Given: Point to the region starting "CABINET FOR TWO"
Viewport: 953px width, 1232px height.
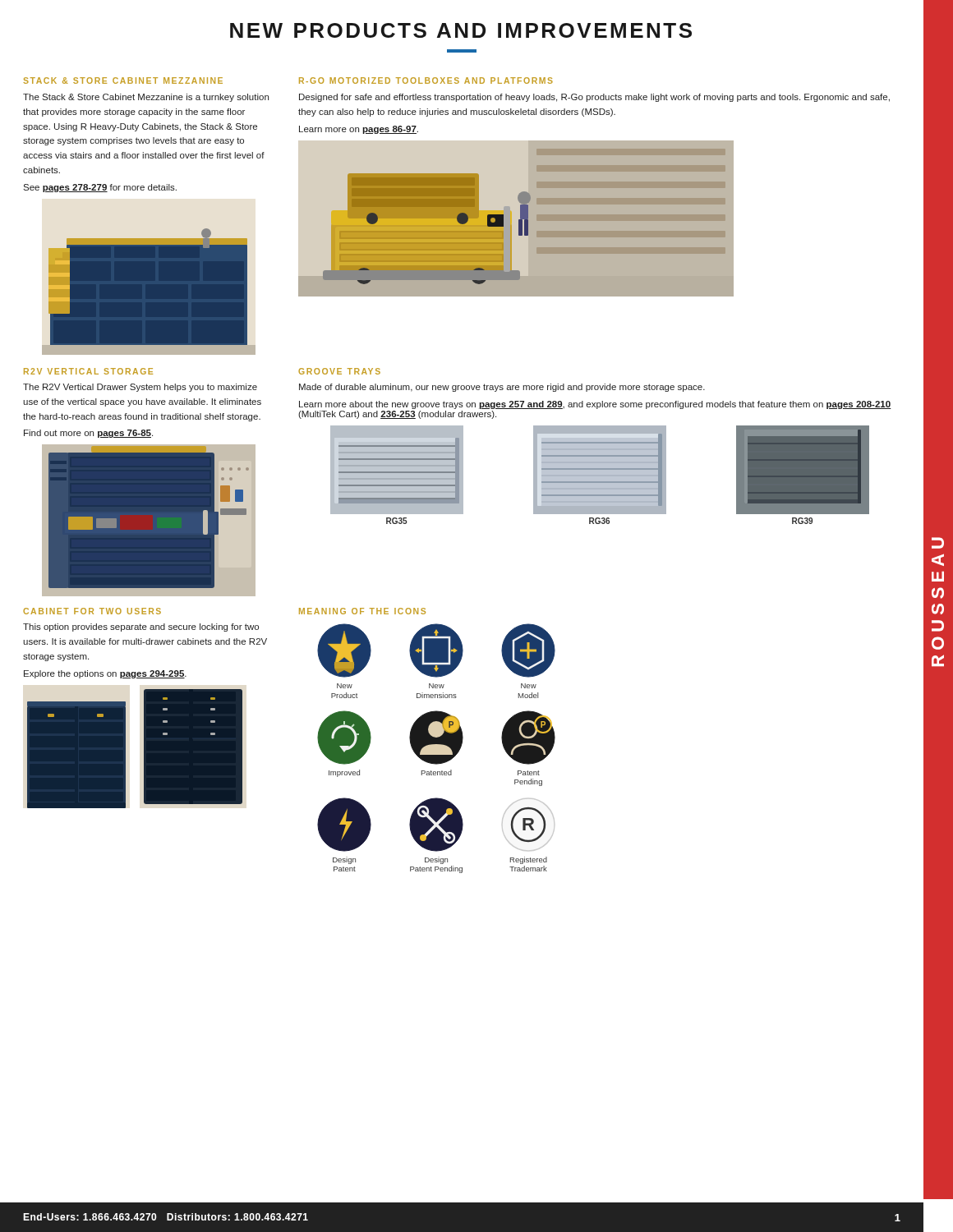Looking at the screenshot, I should [93, 611].
